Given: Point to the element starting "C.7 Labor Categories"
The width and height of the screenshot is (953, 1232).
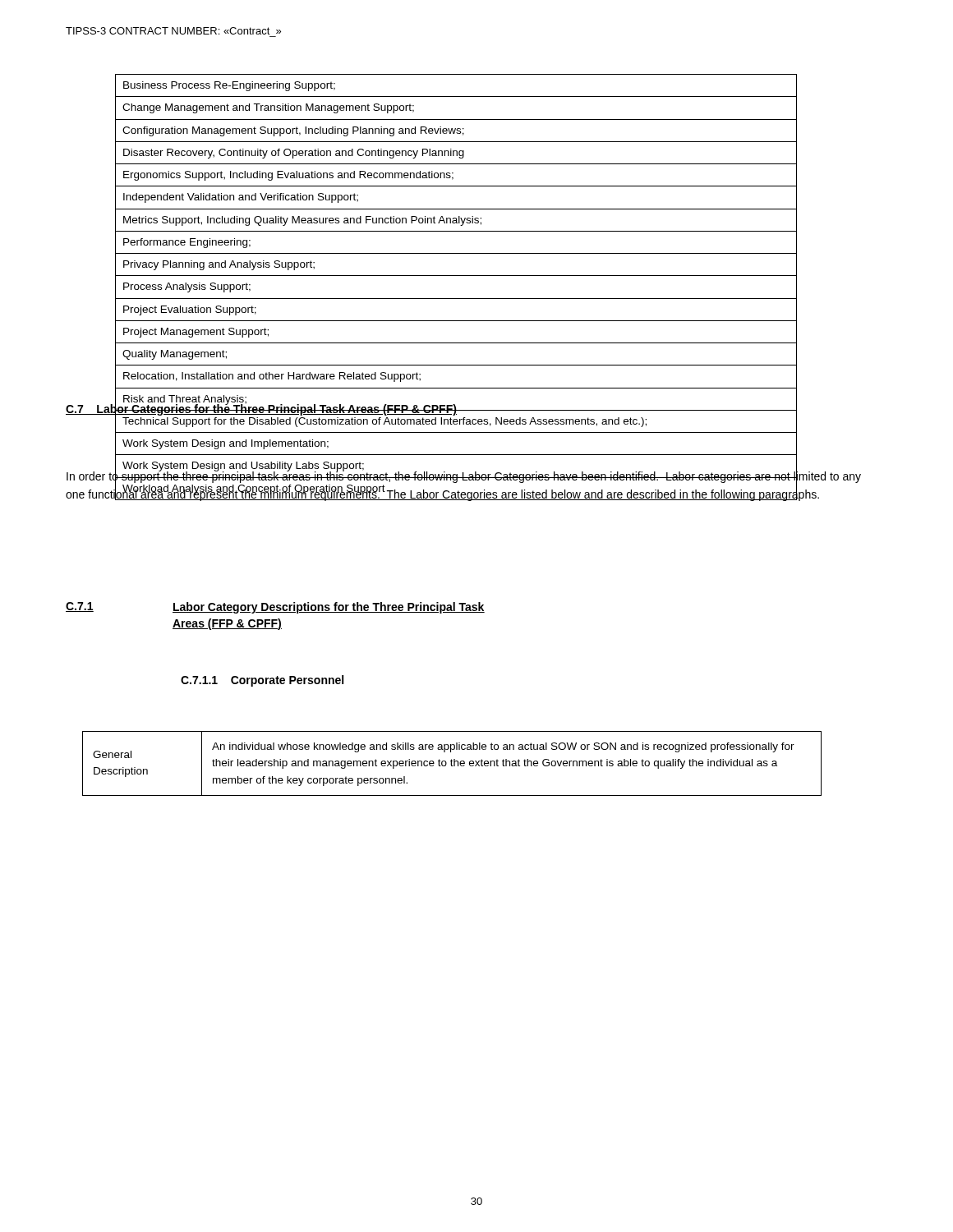Looking at the screenshot, I should pos(261,409).
